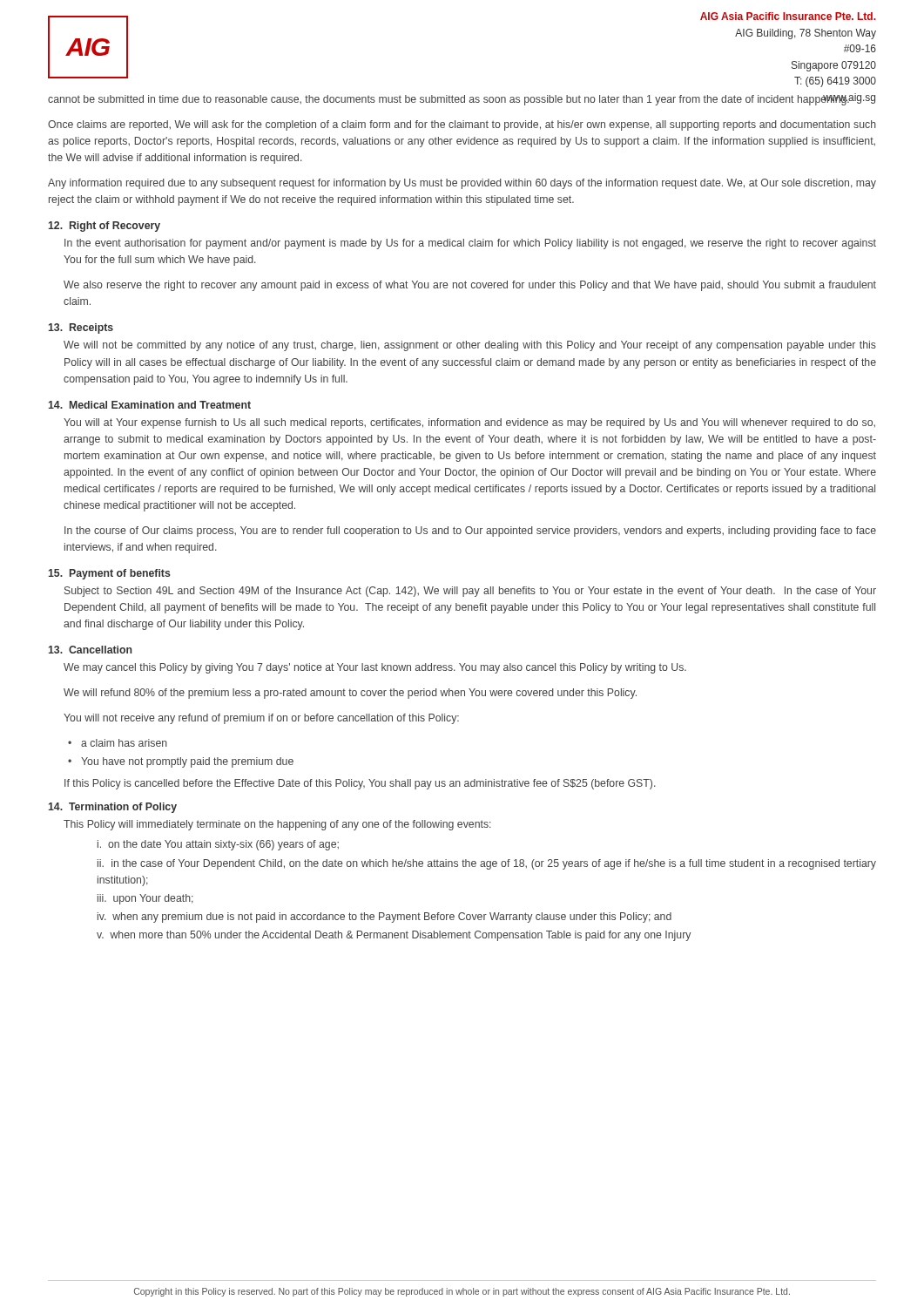The height and width of the screenshot is (1307, 924).
Task: Click the passage that begins "We will not be"
Action: [x=470, y=362]
